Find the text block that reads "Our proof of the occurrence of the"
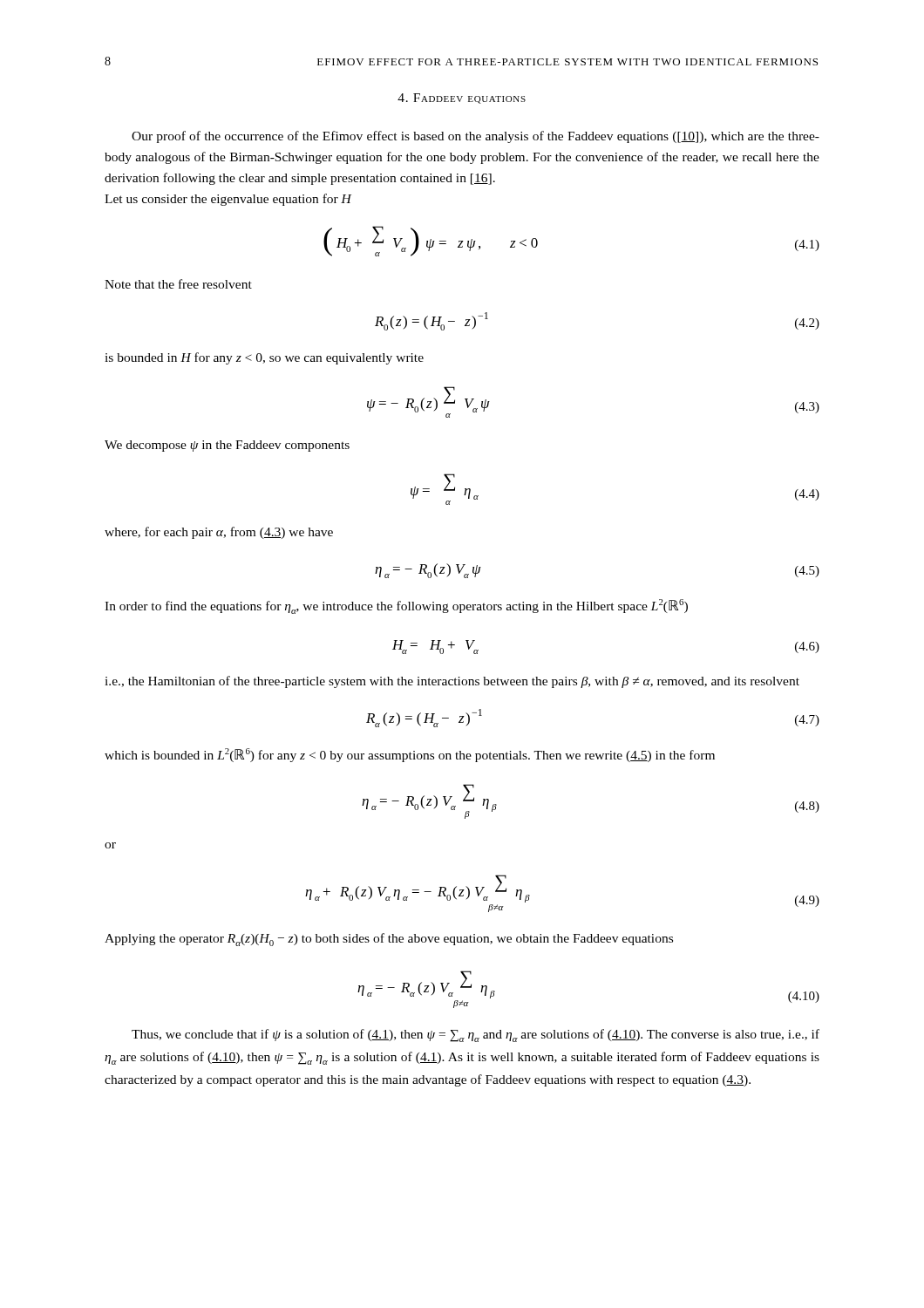Image resolution: width=924 pixels, height=1308 pixels. pyautogui.click(x=462, y=156)
